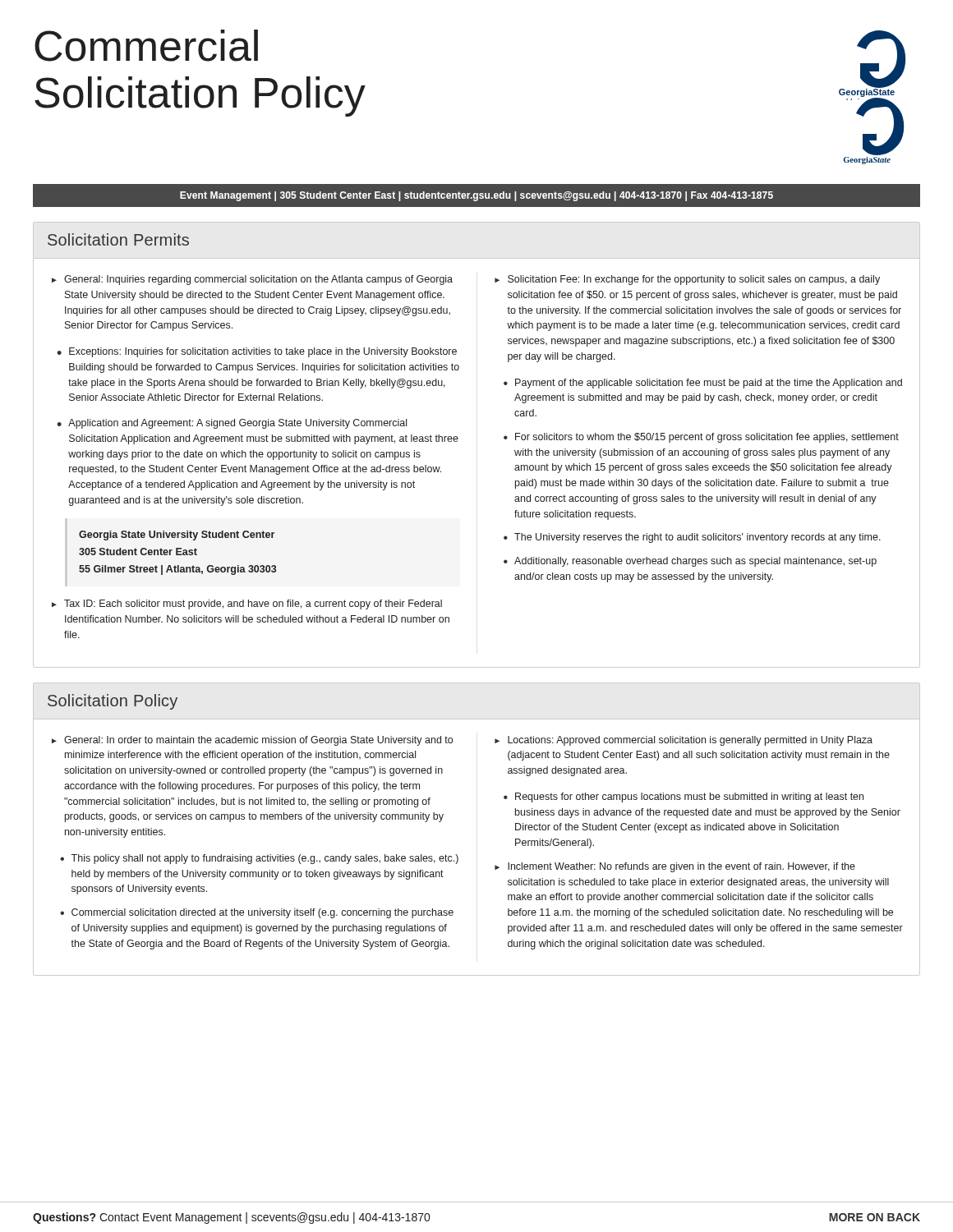
Task: Locate the list item containing "• Payment of the applicable solicitation fee must"
Action: pyautogui.click(x=703, y=398)
